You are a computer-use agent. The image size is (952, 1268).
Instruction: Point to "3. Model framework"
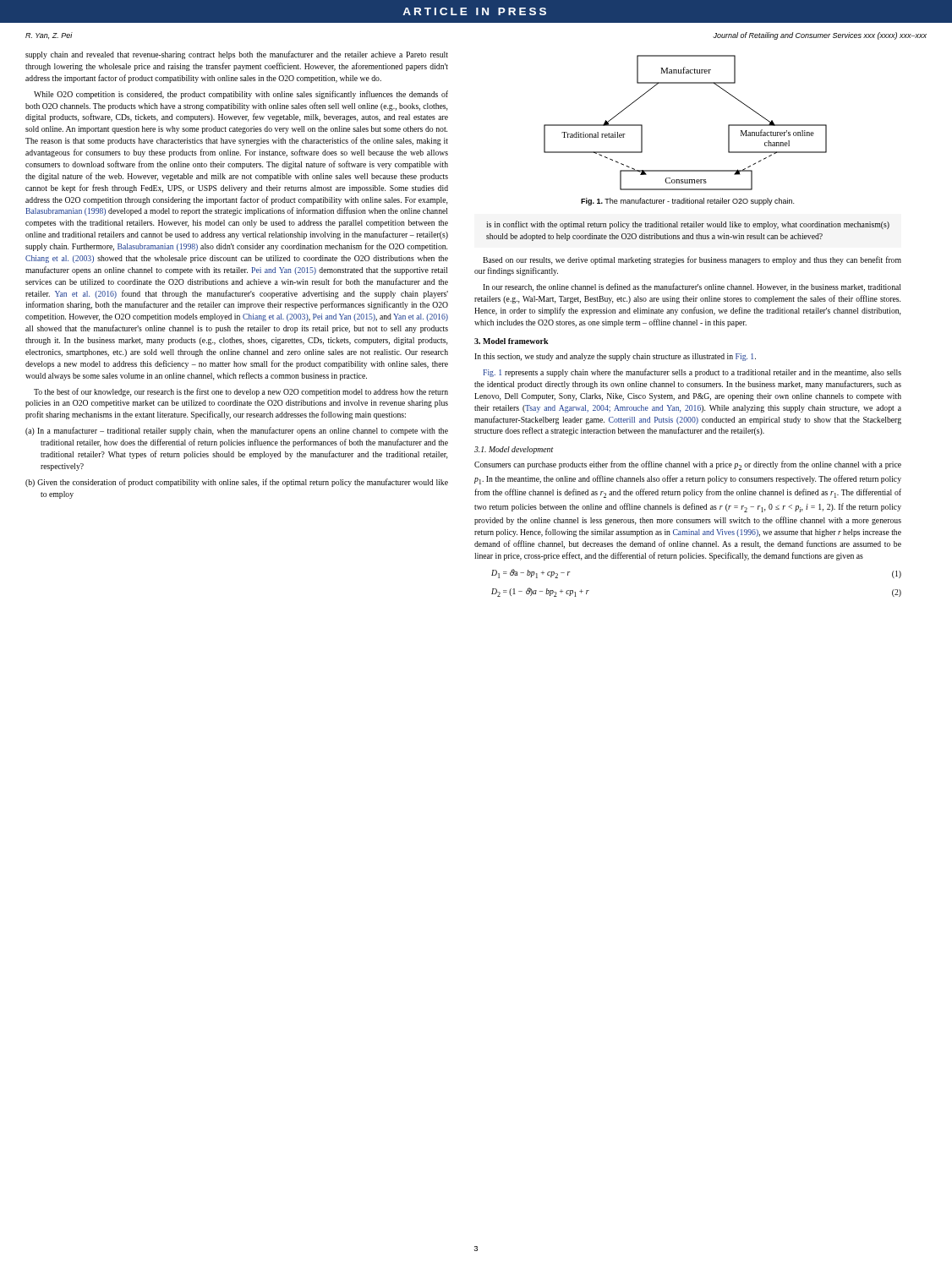pos(511,341)
